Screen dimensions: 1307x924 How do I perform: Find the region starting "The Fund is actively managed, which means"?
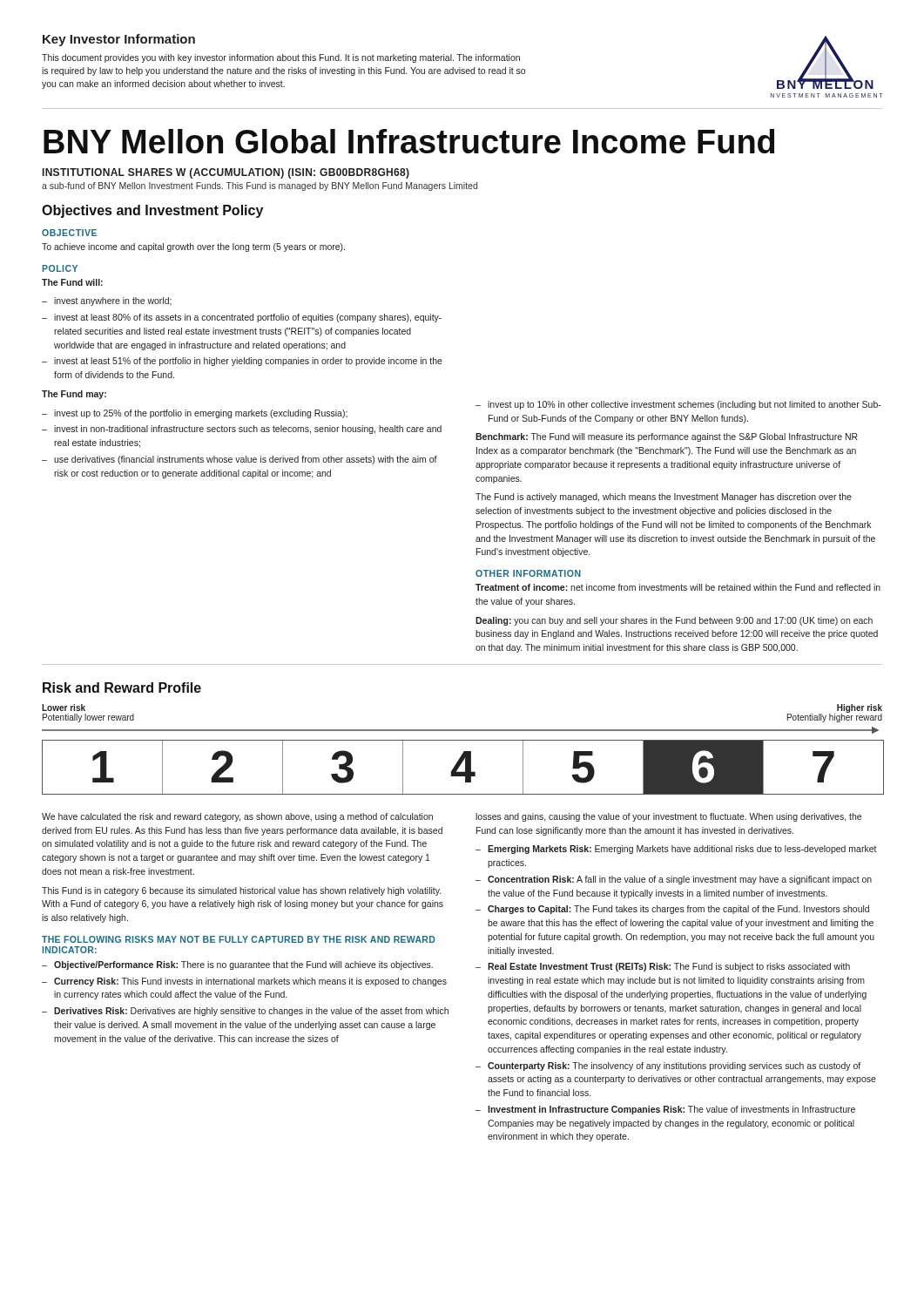675,524
